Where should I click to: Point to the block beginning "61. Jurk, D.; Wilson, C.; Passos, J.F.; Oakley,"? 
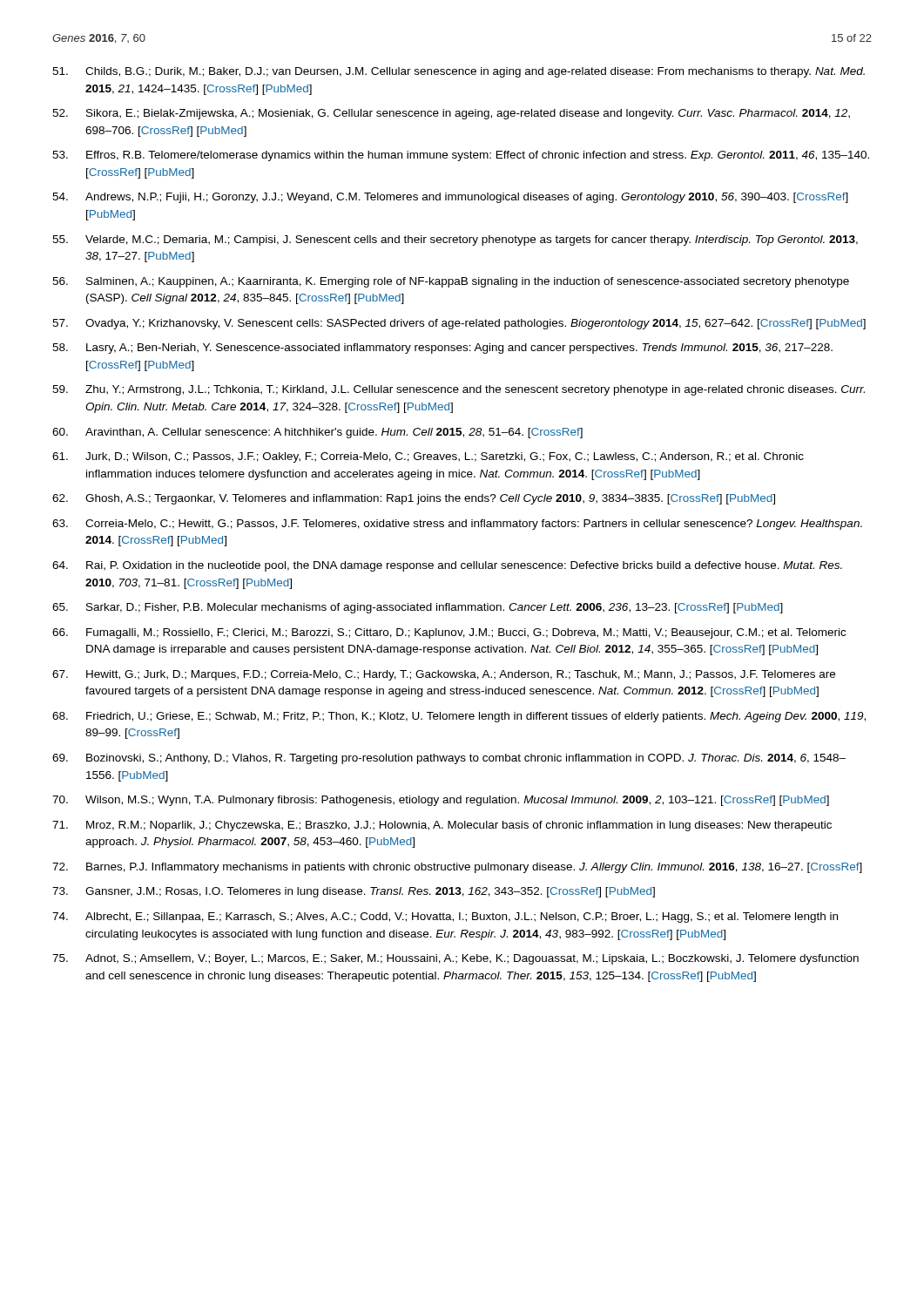coord(462,465)
